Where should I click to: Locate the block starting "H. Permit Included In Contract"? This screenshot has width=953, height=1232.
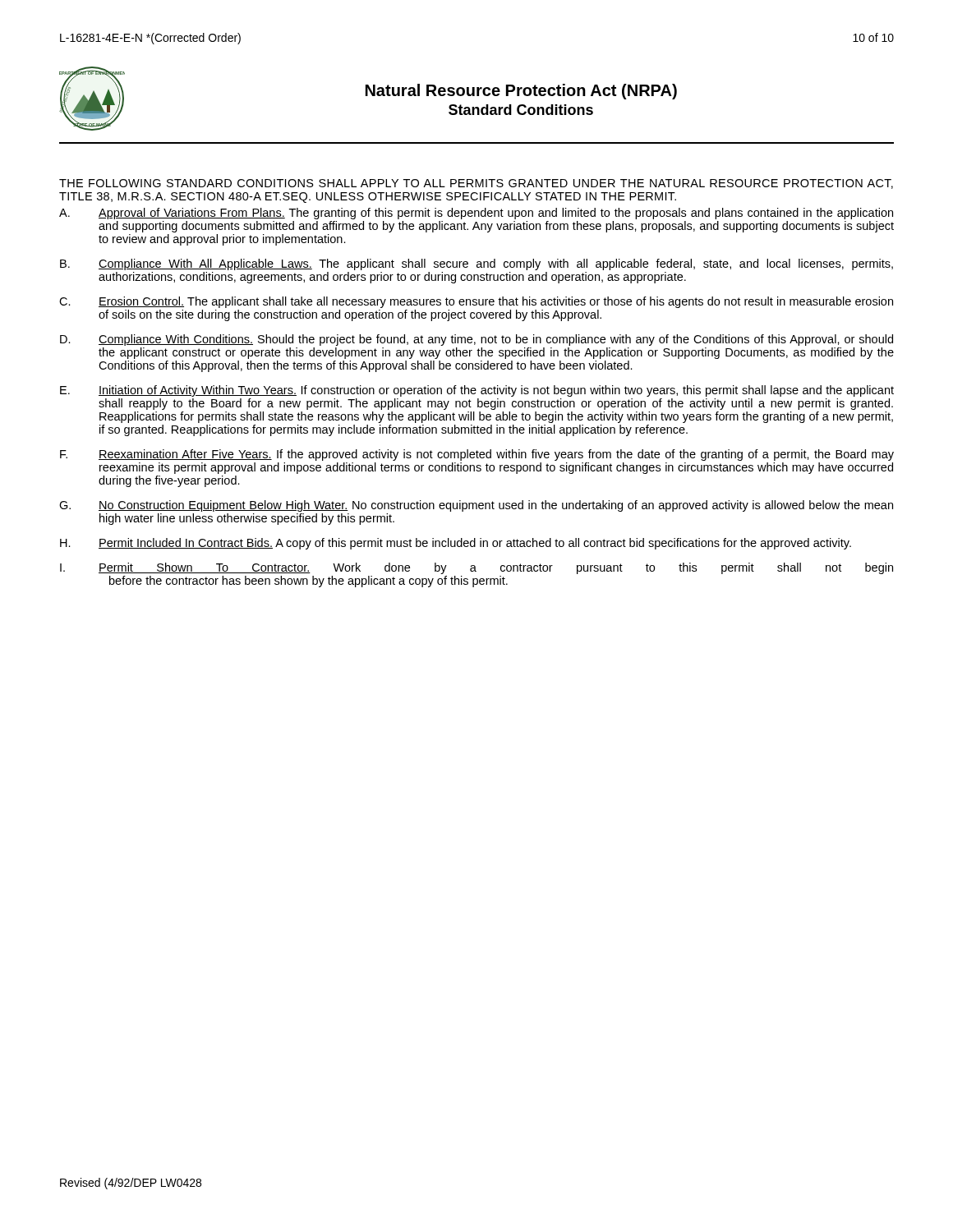tap(476, 543)
